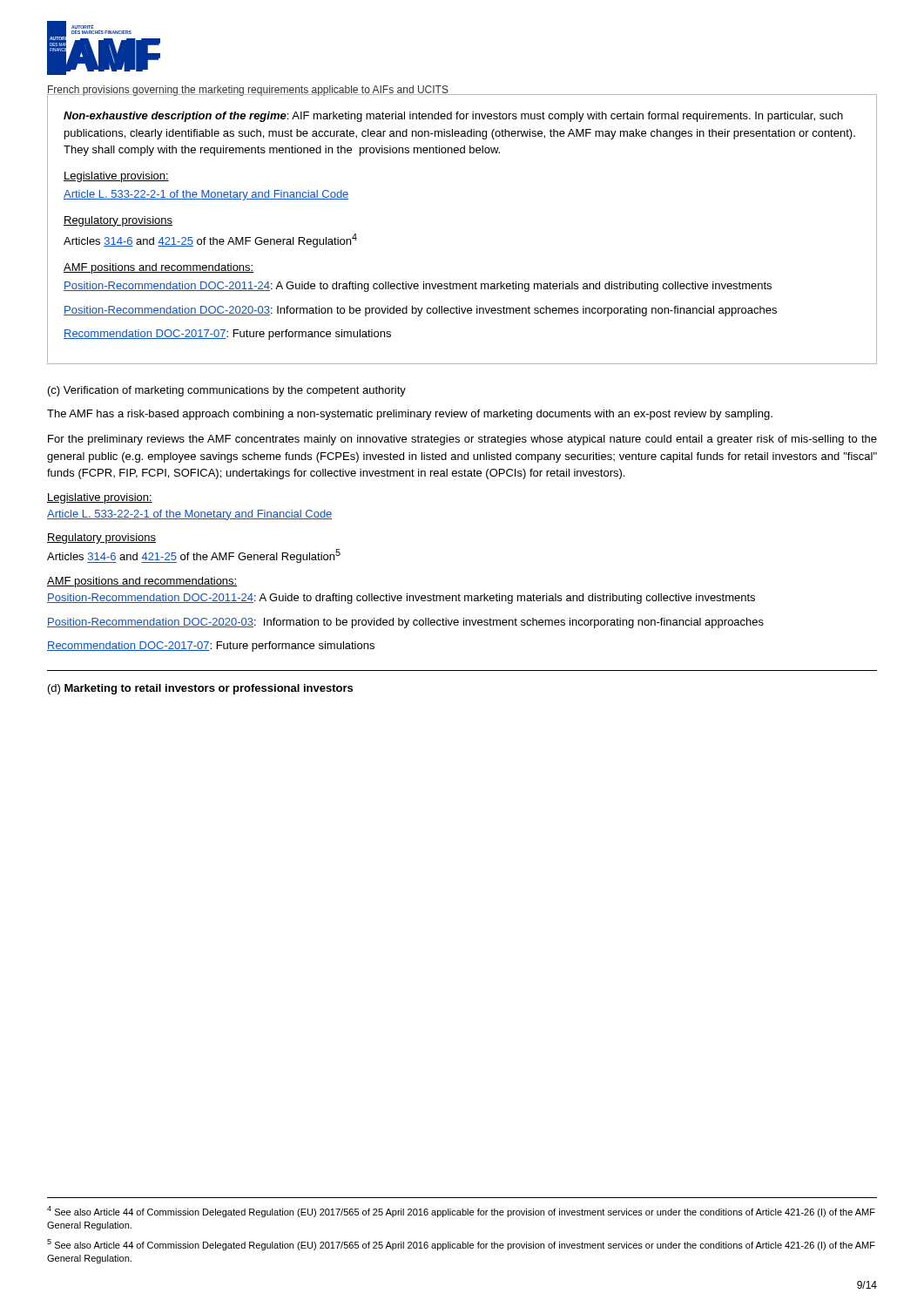Click the passage that begins "Non-exhaustive description of"
The image size is (924, 1307).
pyautogui.click(x=453, y=117)
